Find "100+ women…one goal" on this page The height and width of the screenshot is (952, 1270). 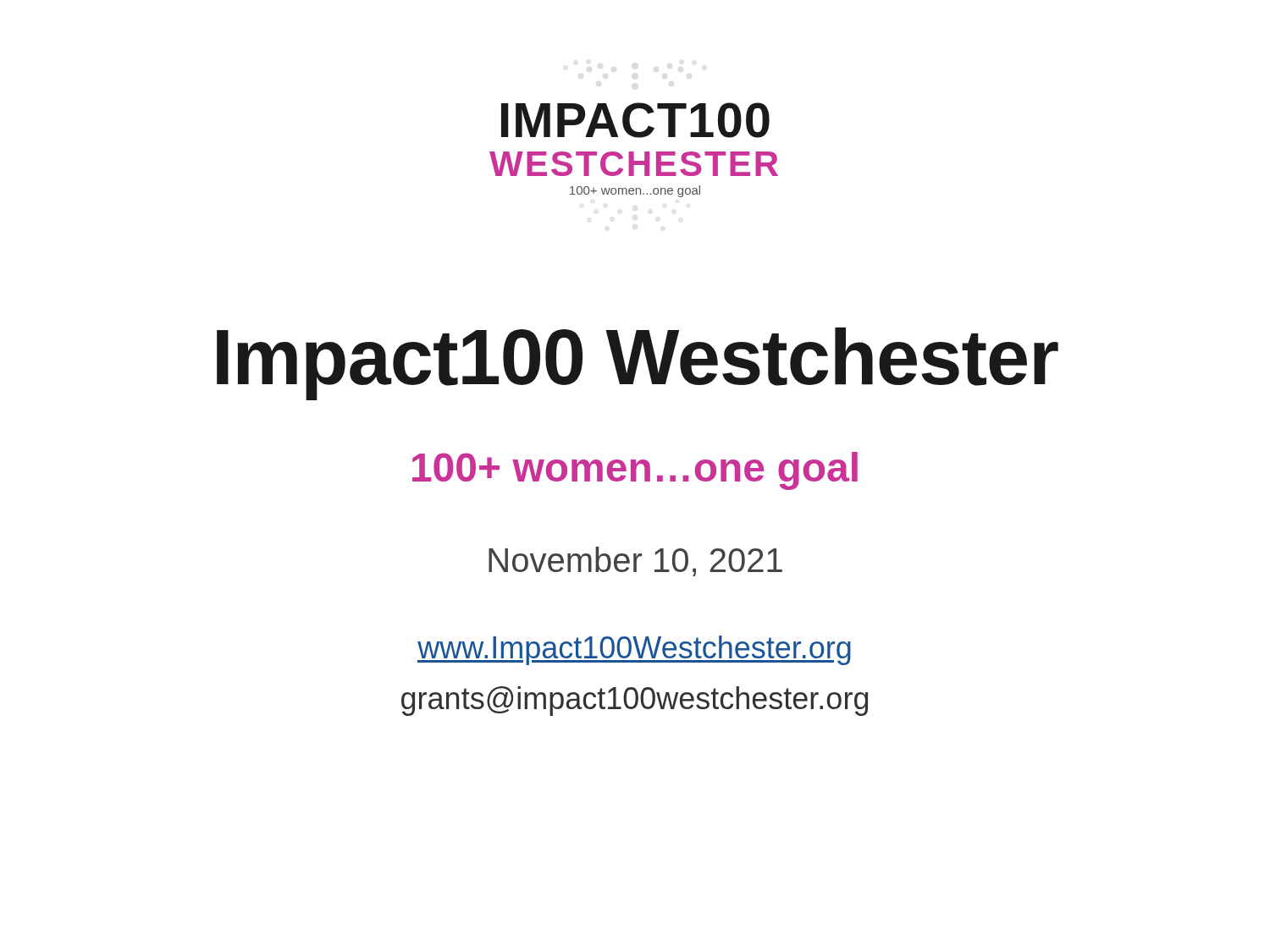coord(635,468)
